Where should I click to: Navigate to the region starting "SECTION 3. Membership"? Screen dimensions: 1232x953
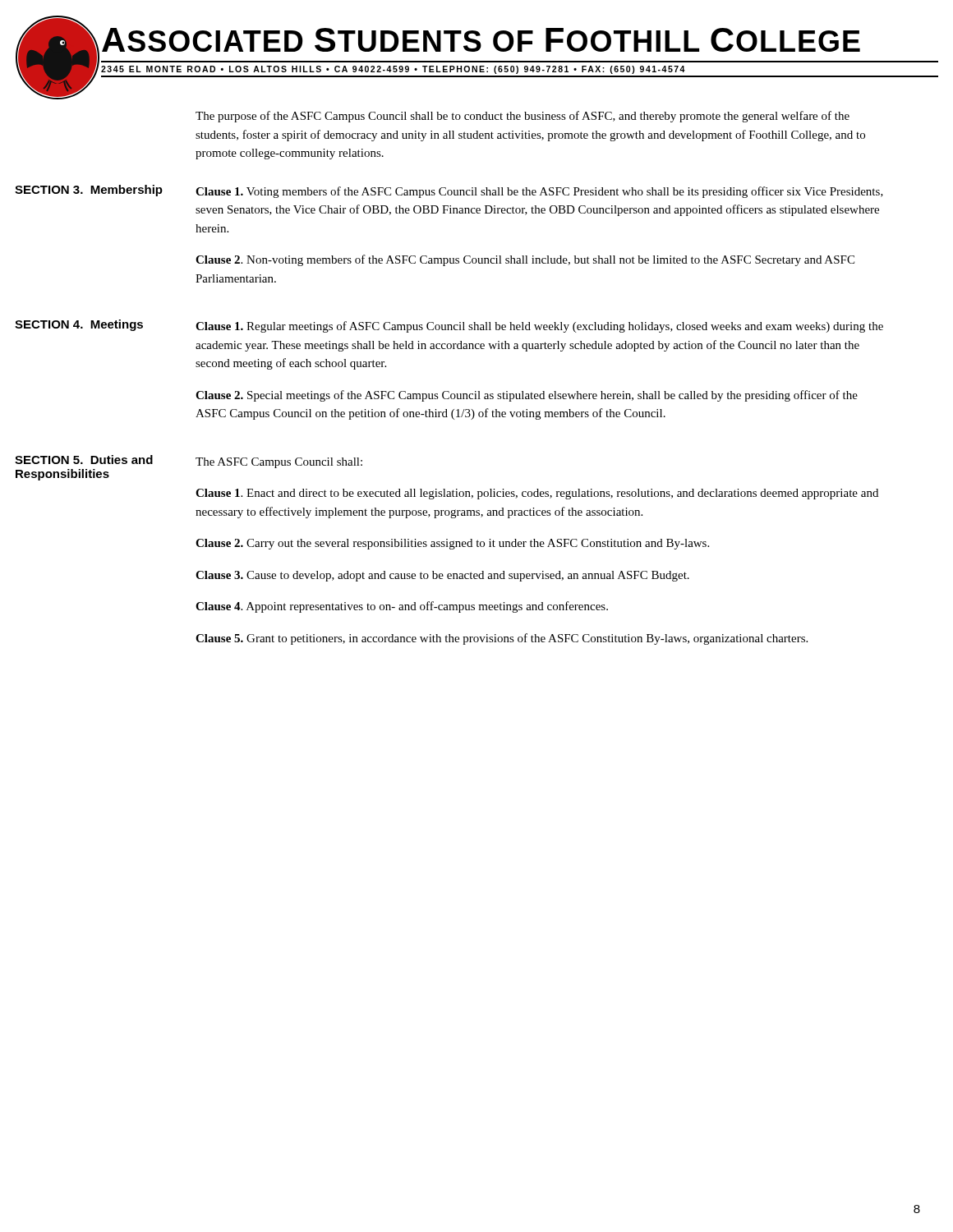[89, 189]
